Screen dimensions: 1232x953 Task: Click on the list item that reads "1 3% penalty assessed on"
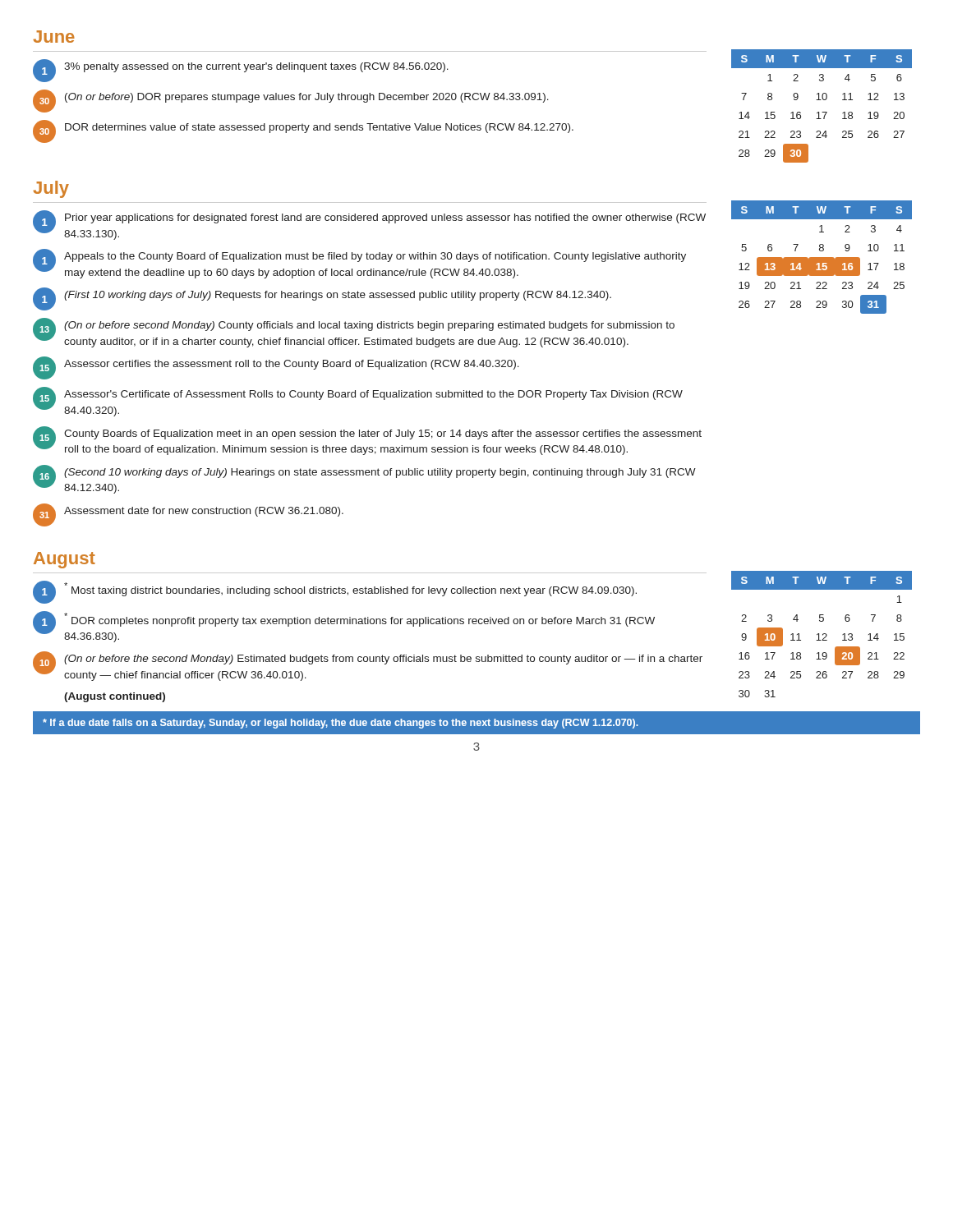370,70
